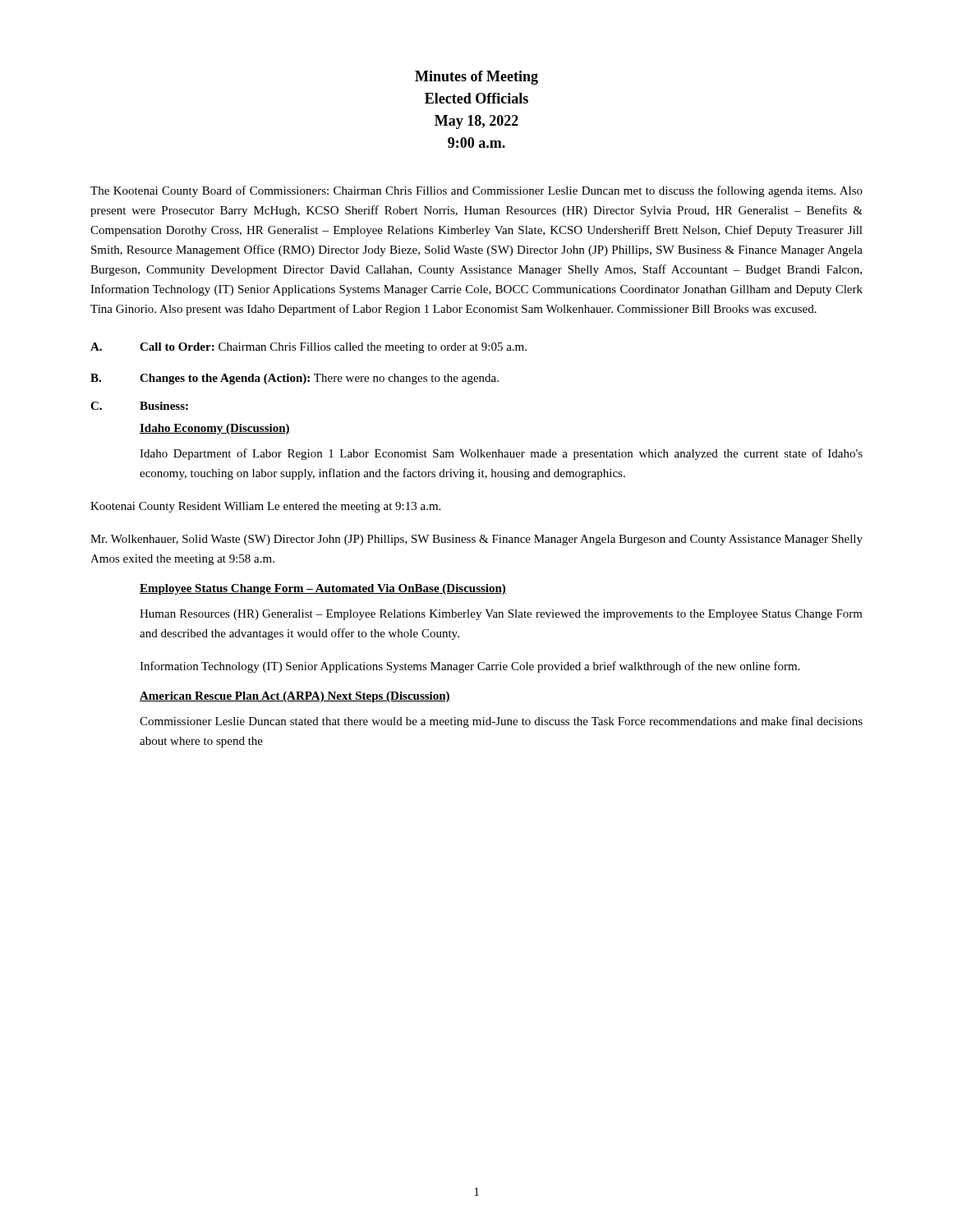Find the block on this page that starts "Mr. Wolkenhauer, Solid Waste (SW)"
Screen dimensions: 1232x953
476,549
